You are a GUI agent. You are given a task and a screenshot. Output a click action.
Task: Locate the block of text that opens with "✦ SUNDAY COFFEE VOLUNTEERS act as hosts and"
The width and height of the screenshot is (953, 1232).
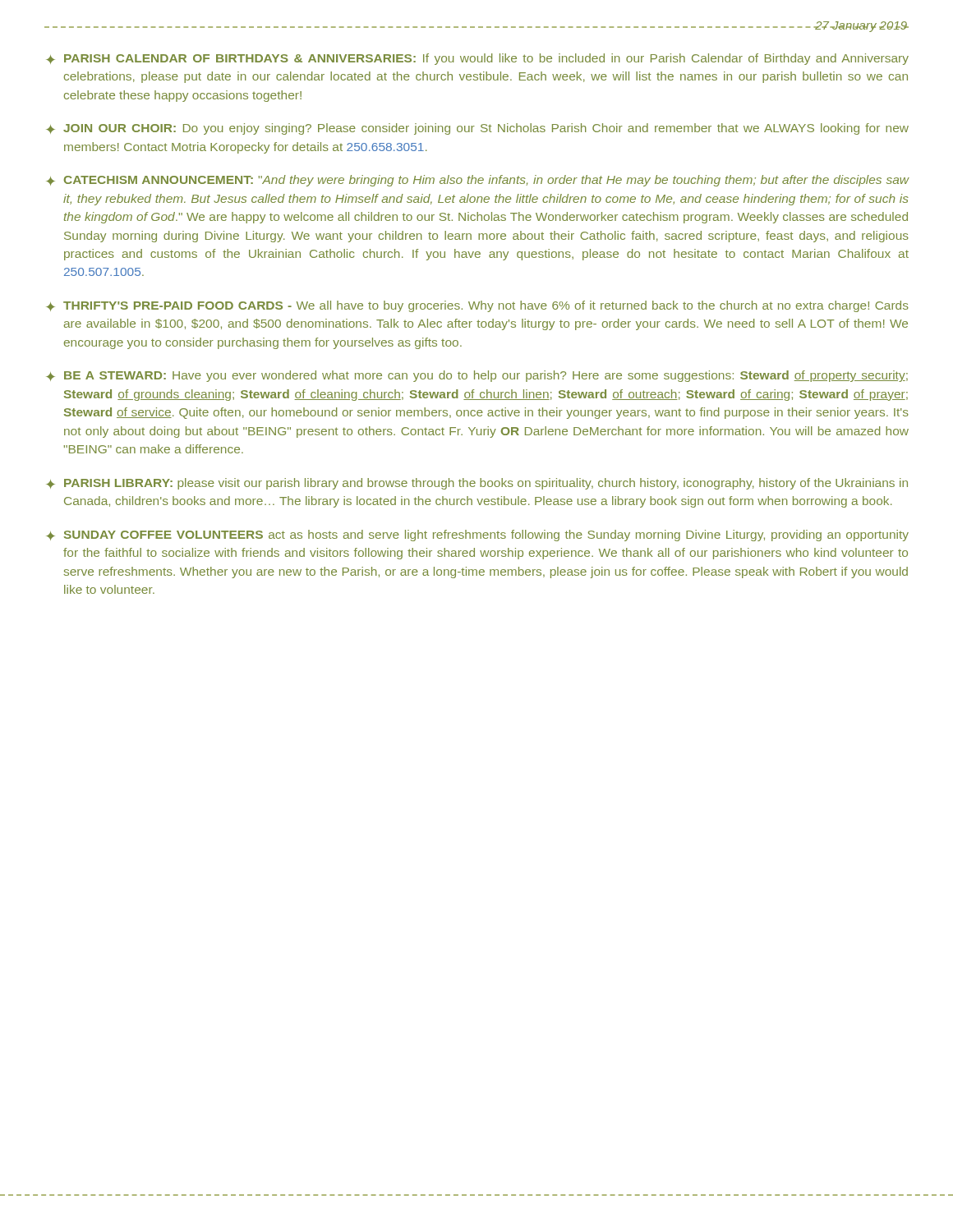tap(476, 562)
